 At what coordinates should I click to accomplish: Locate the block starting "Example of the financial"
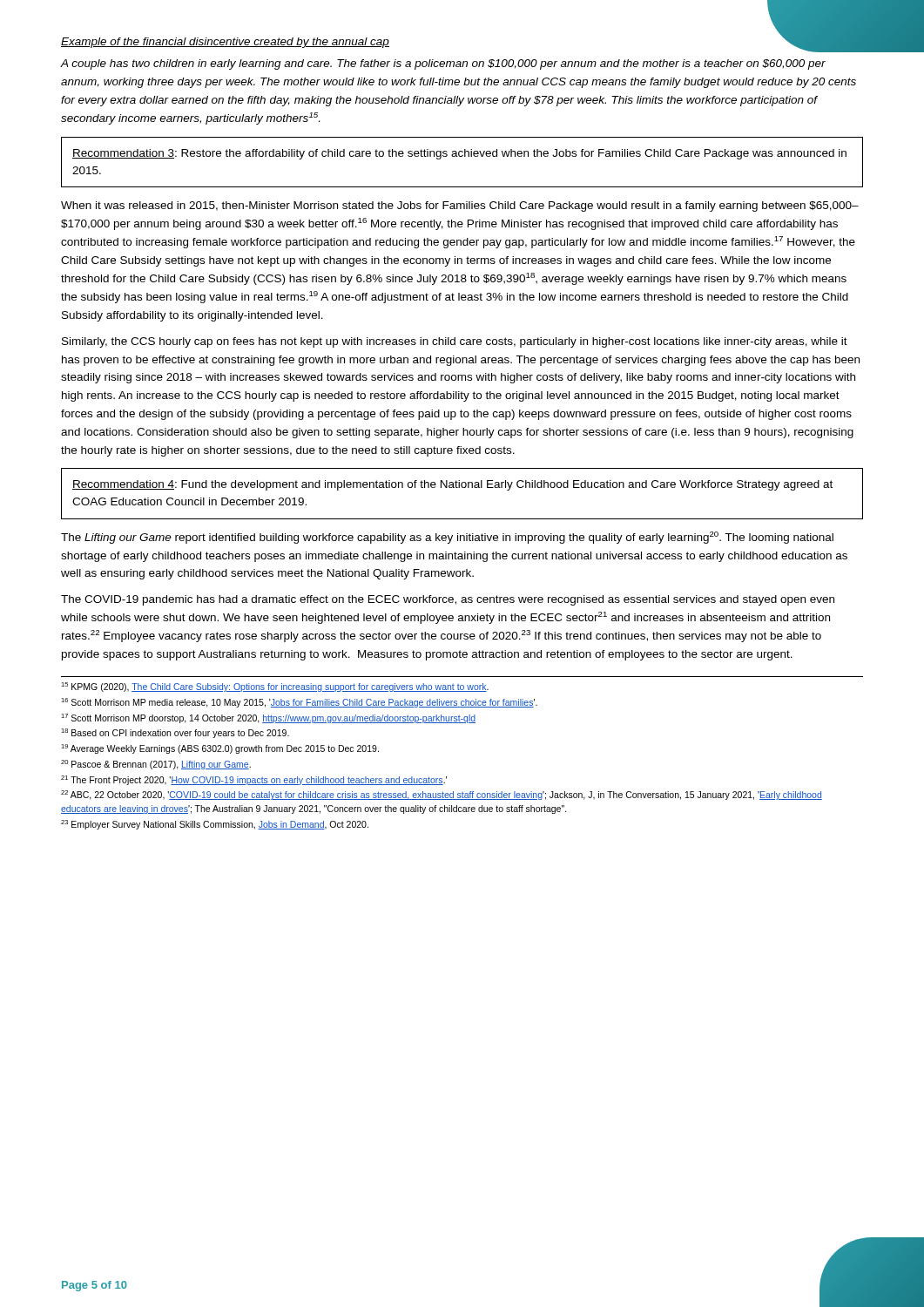click(x=225, y=41)
